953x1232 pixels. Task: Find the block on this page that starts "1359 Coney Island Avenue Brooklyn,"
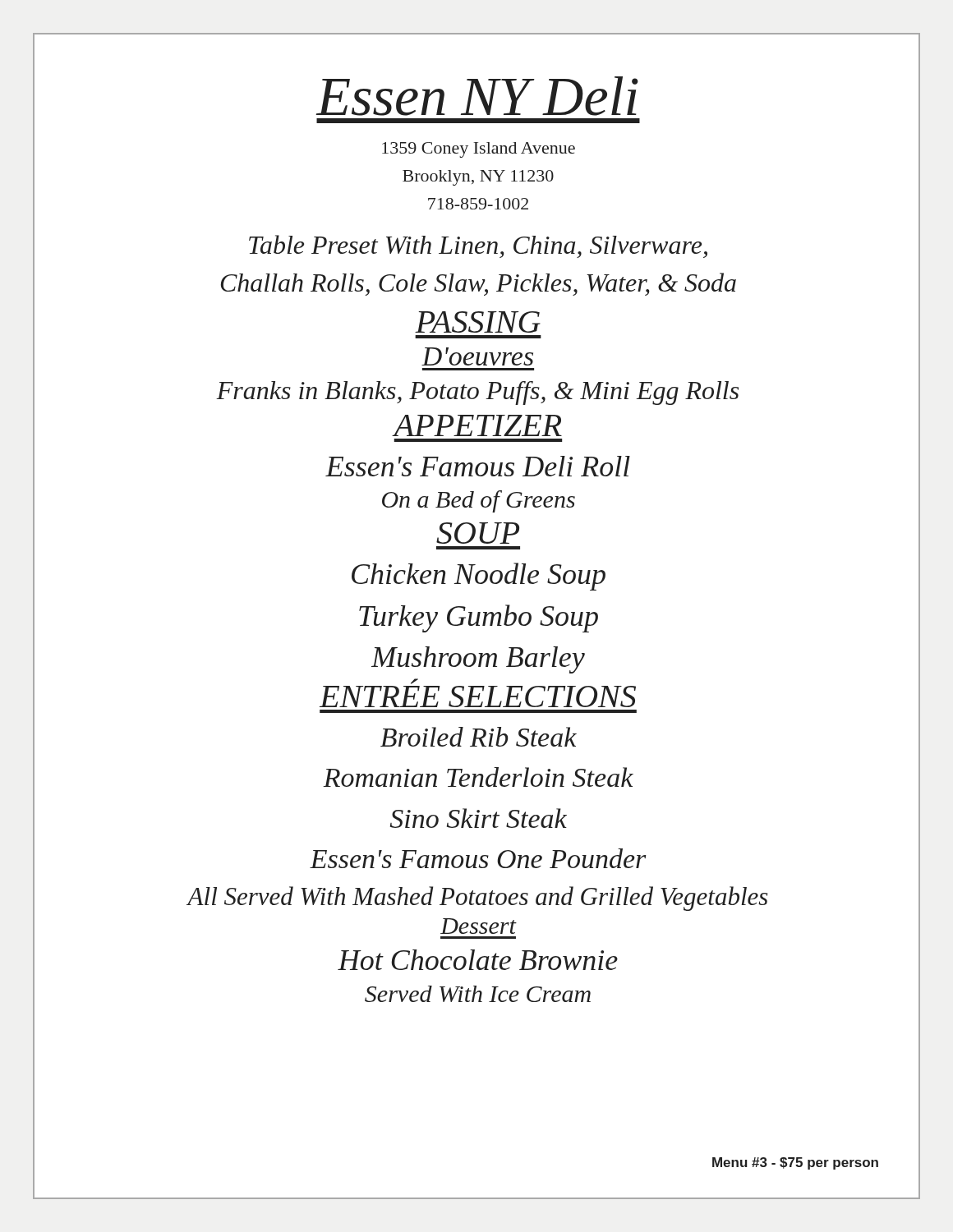478,175
